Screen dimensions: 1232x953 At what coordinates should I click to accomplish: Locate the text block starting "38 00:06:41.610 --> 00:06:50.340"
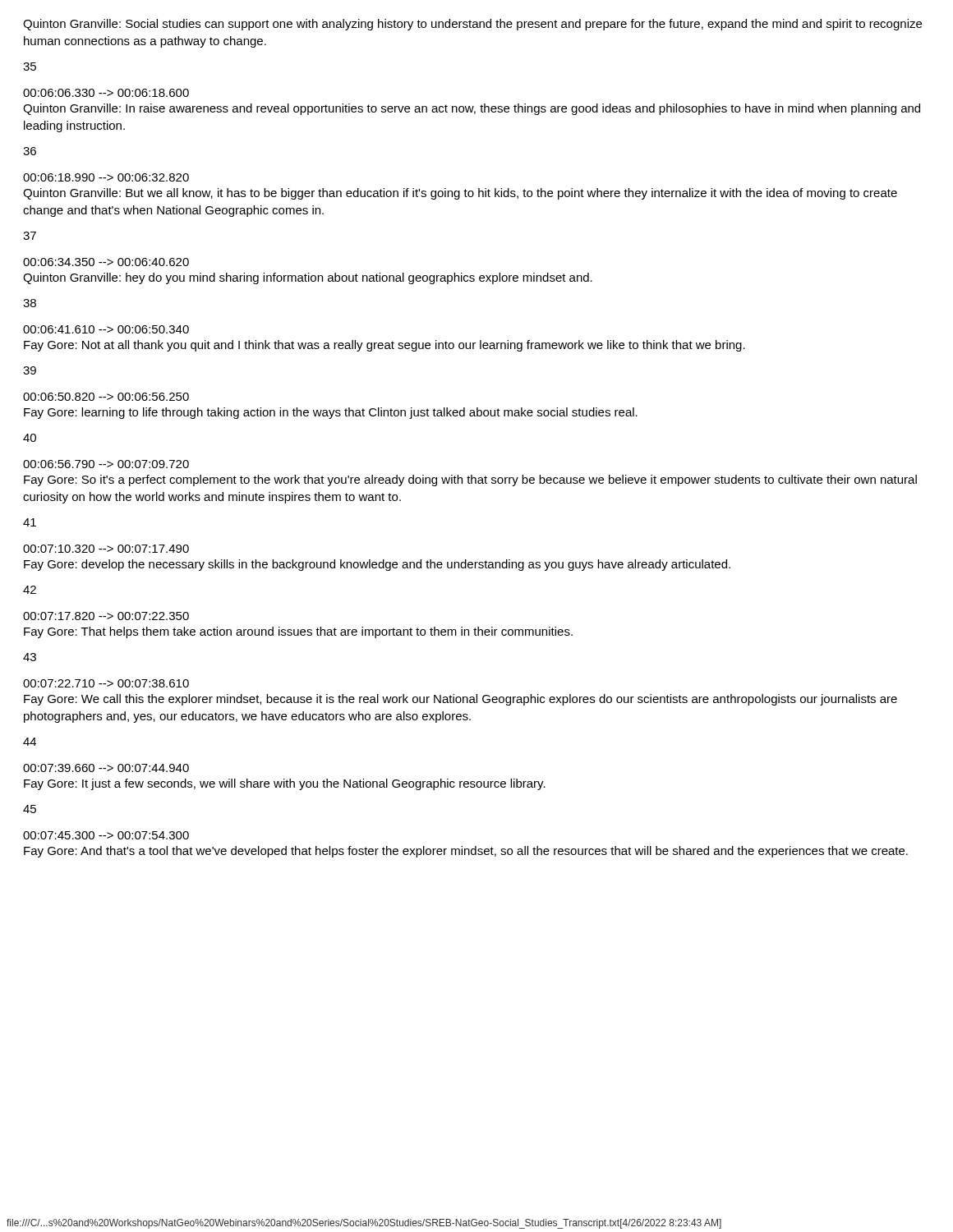coord(30,303)
